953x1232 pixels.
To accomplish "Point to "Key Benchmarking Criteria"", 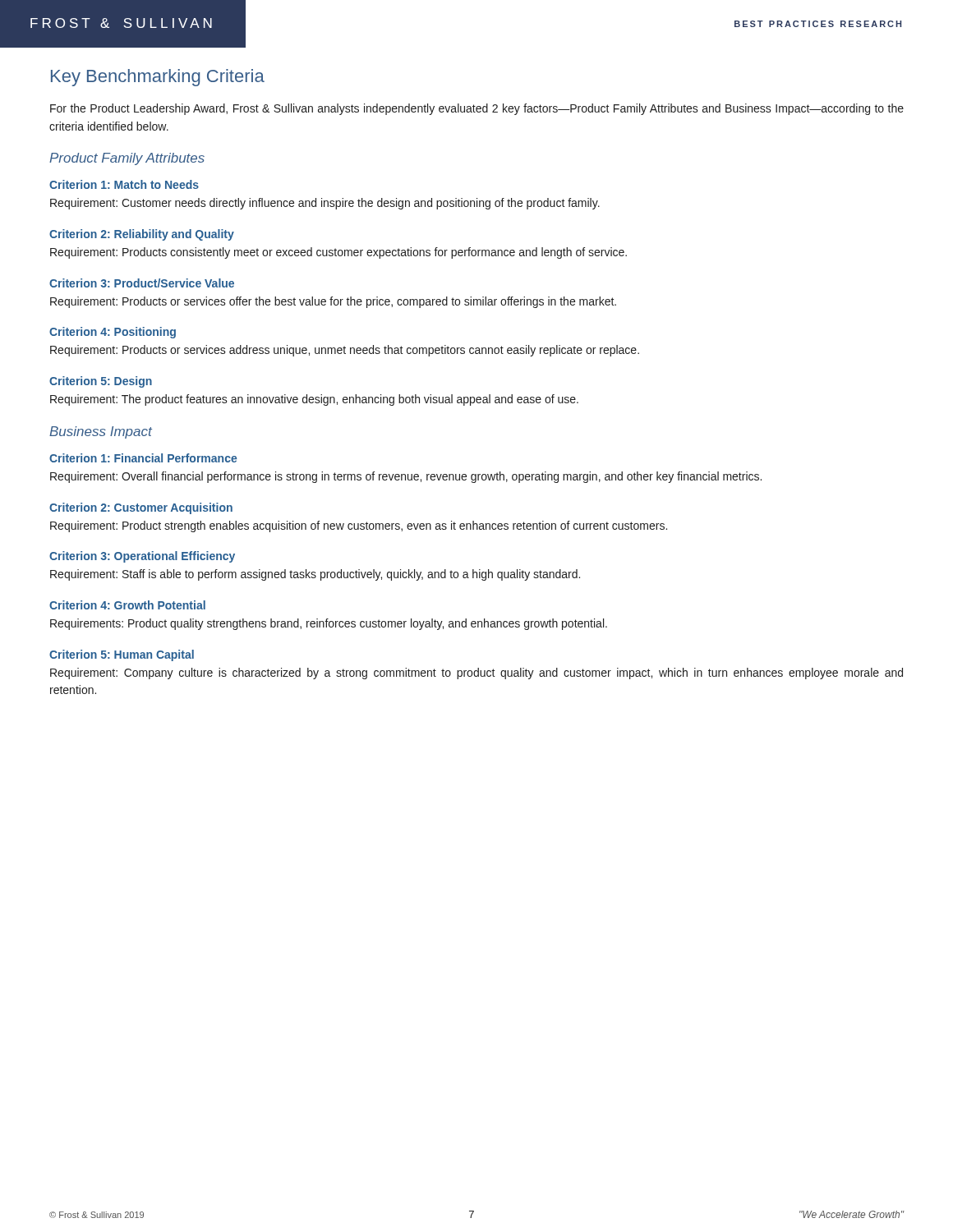I will coord(158,78).
